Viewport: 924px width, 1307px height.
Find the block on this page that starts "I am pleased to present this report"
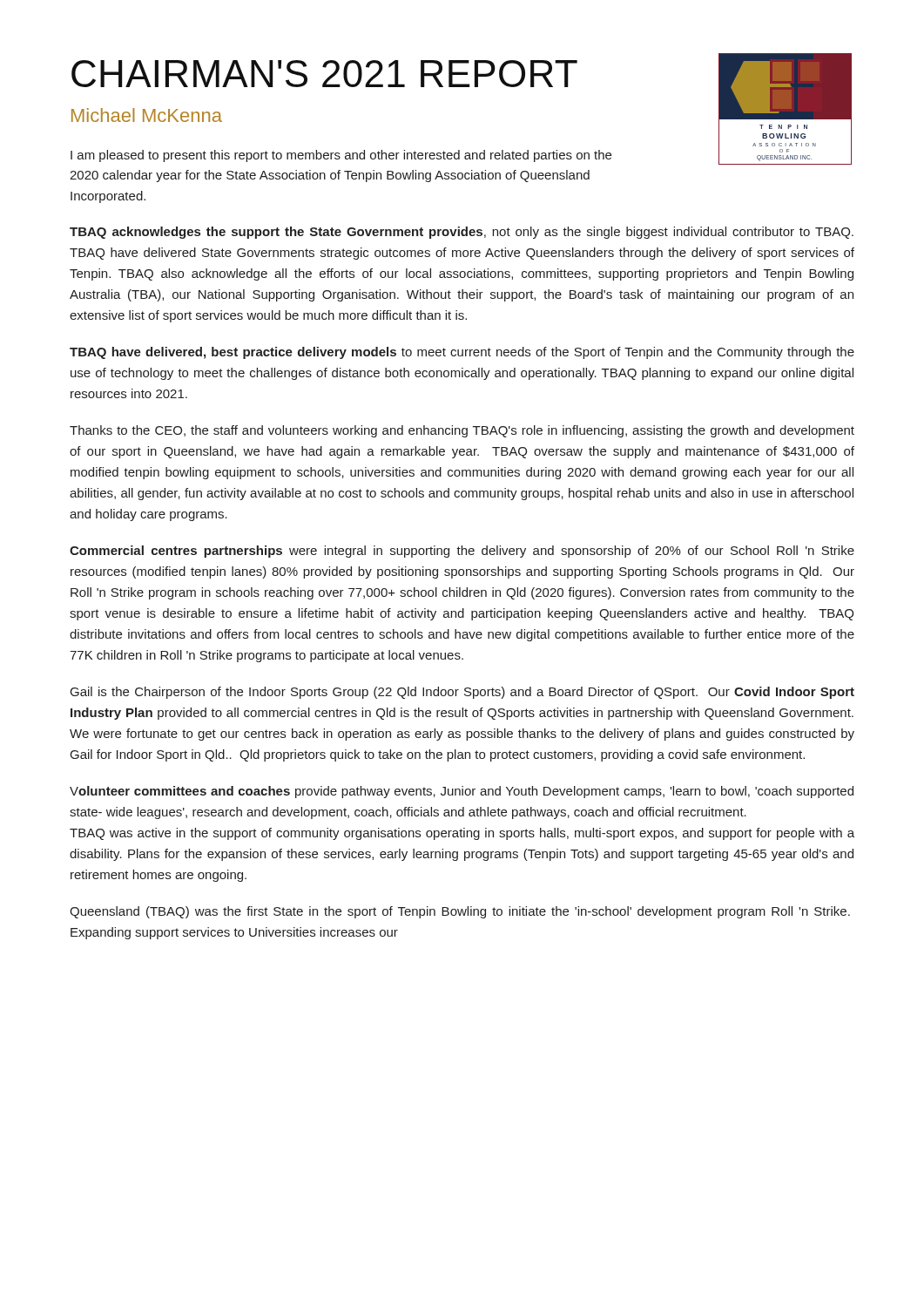(341, 175)
